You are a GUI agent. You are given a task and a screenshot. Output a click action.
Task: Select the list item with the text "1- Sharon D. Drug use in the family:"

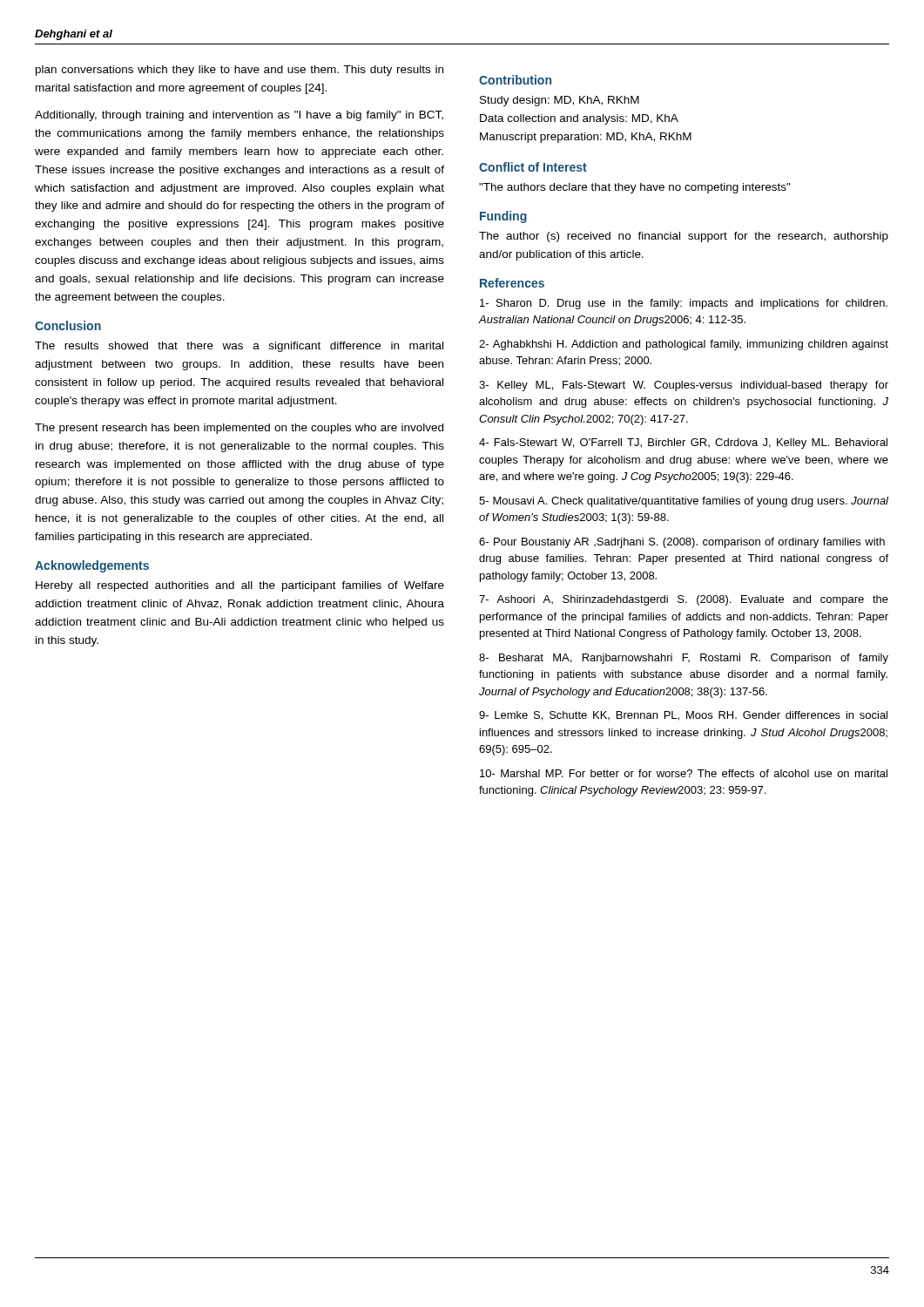[684, 311]
